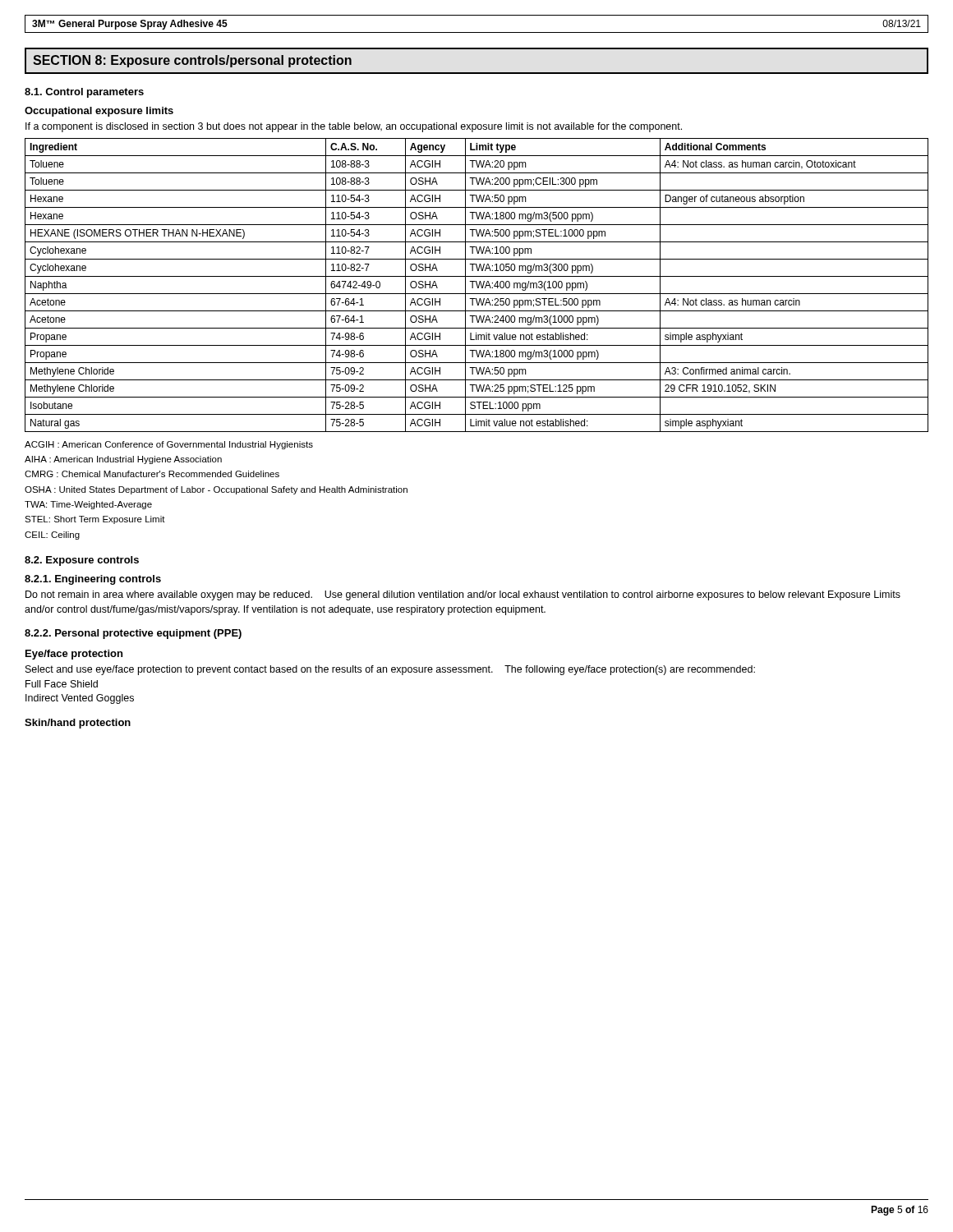Screen dimensions: 1232x953
Task: Locate the text "8.2.2. Personal protective equipment (PPE)"
Action: pyautogui.click(x=133, y=633)
